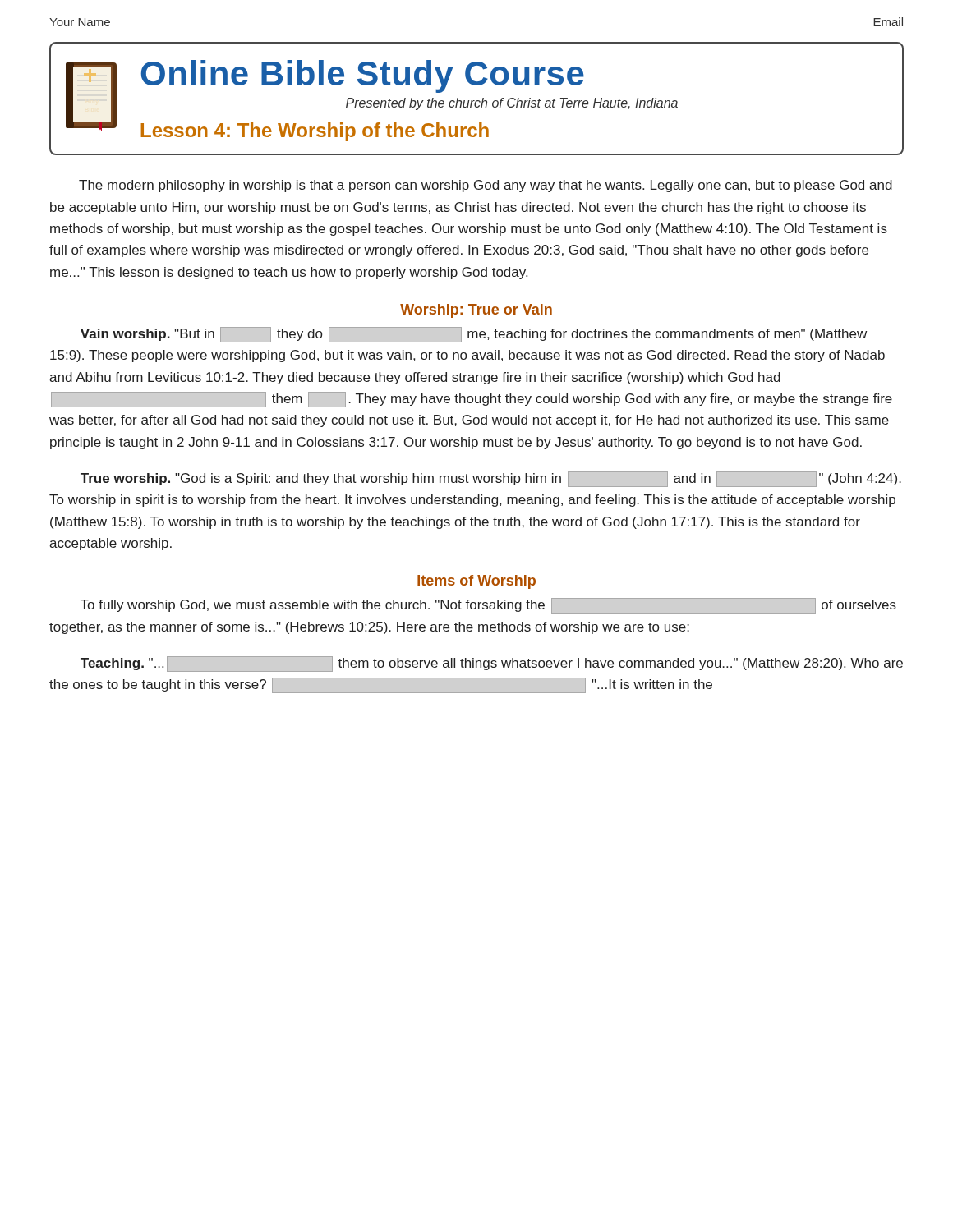Locate the block of text that opens with "The modern philosophy in worship"
Image resolution: width=953 pixels, height=1232 pixels.
[x=471, y=229]
